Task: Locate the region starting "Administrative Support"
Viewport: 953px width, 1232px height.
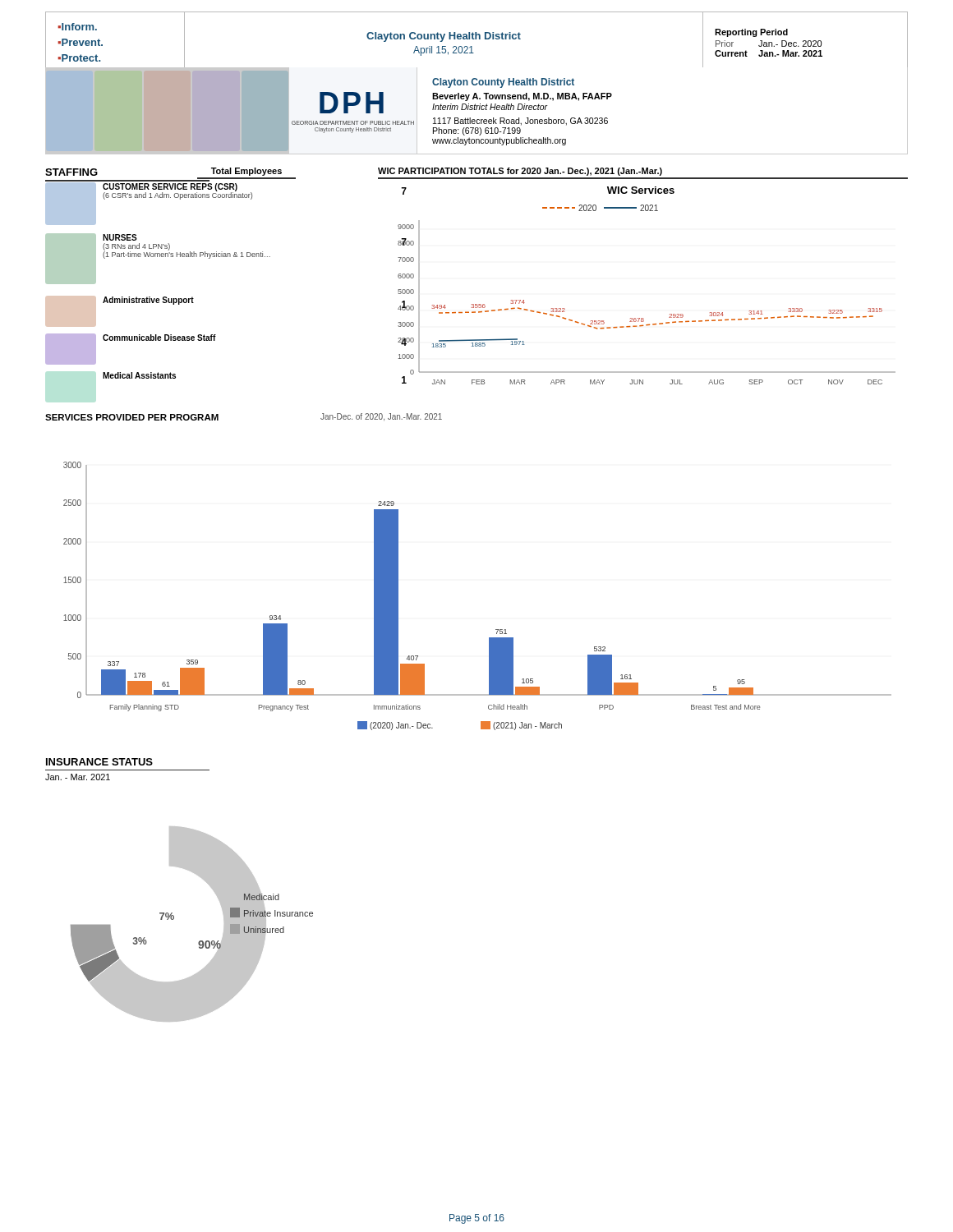Action: click(148, 301)
